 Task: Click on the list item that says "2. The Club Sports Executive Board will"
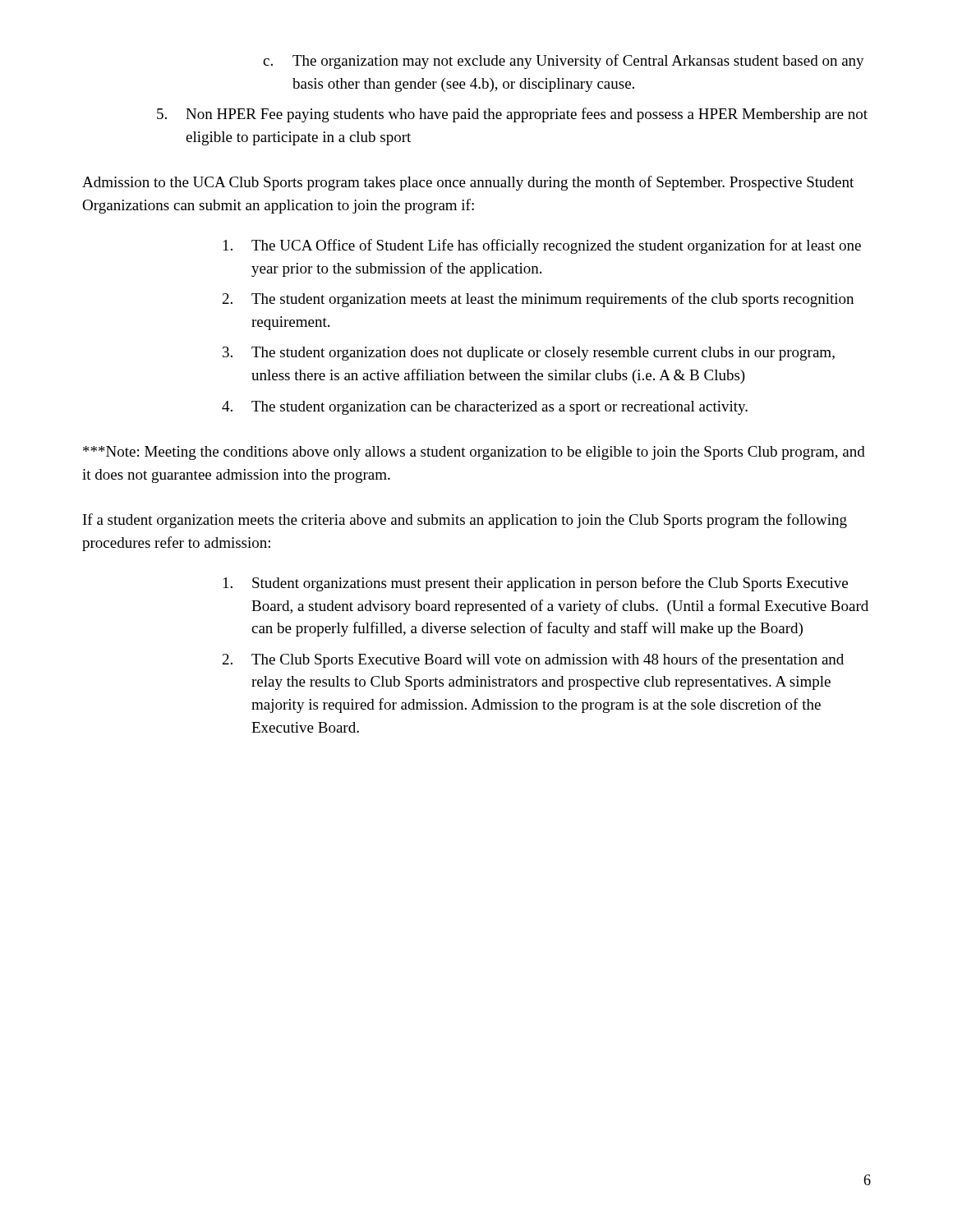click(546, 693)
